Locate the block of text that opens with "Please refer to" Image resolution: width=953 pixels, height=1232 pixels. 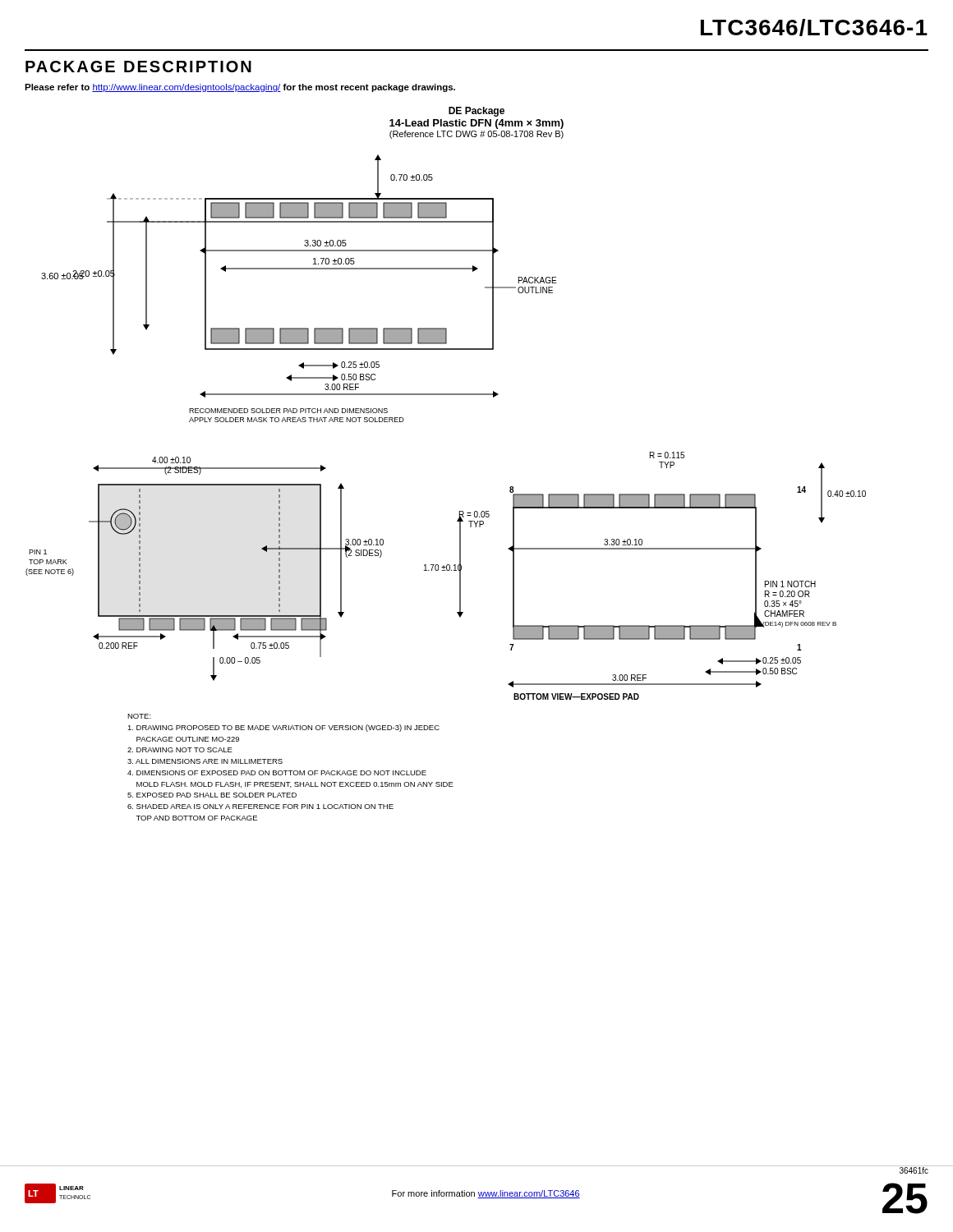click(x=240, y=87)
